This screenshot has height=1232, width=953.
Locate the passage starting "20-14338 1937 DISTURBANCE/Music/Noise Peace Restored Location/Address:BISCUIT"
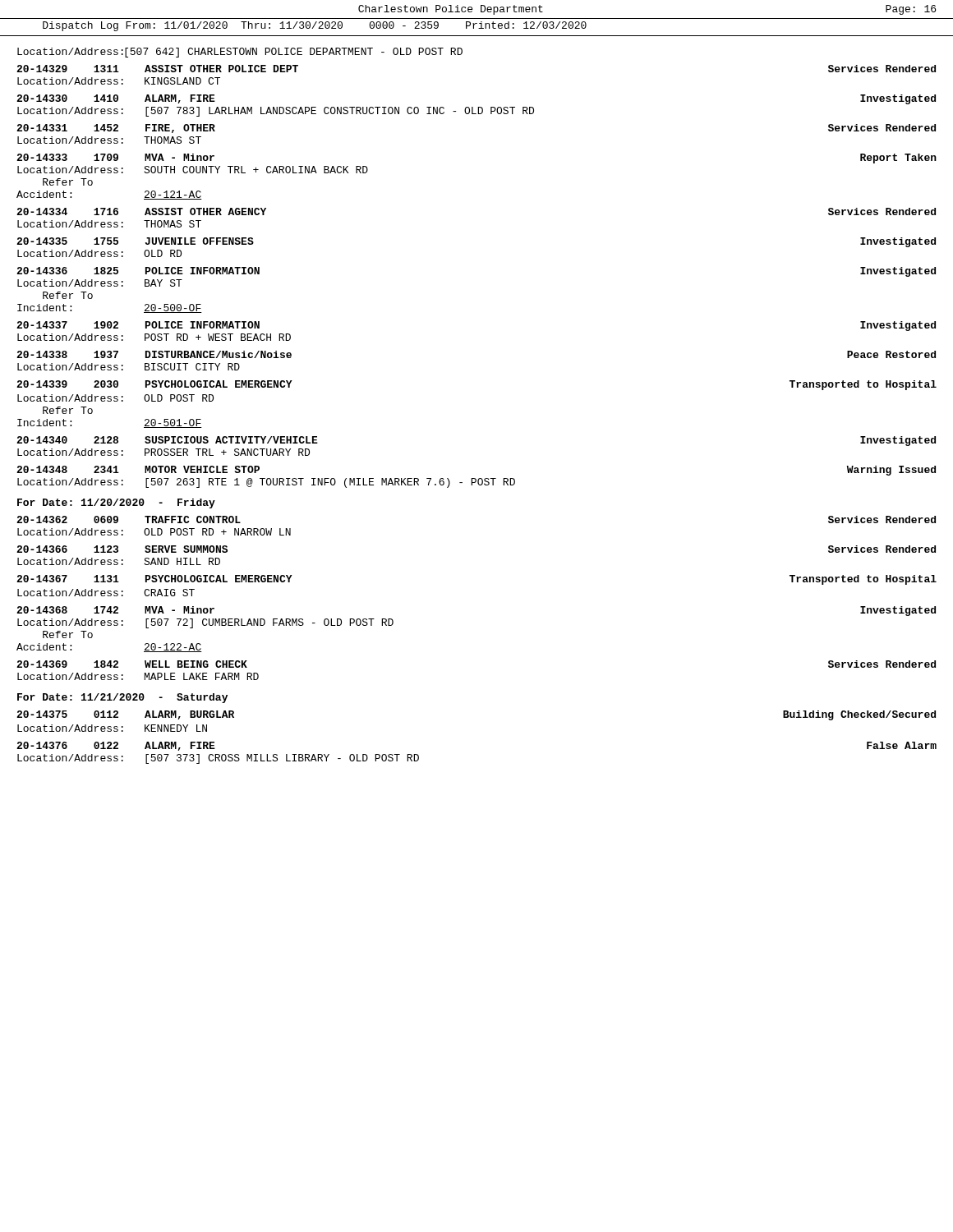[x=43, y=354]
